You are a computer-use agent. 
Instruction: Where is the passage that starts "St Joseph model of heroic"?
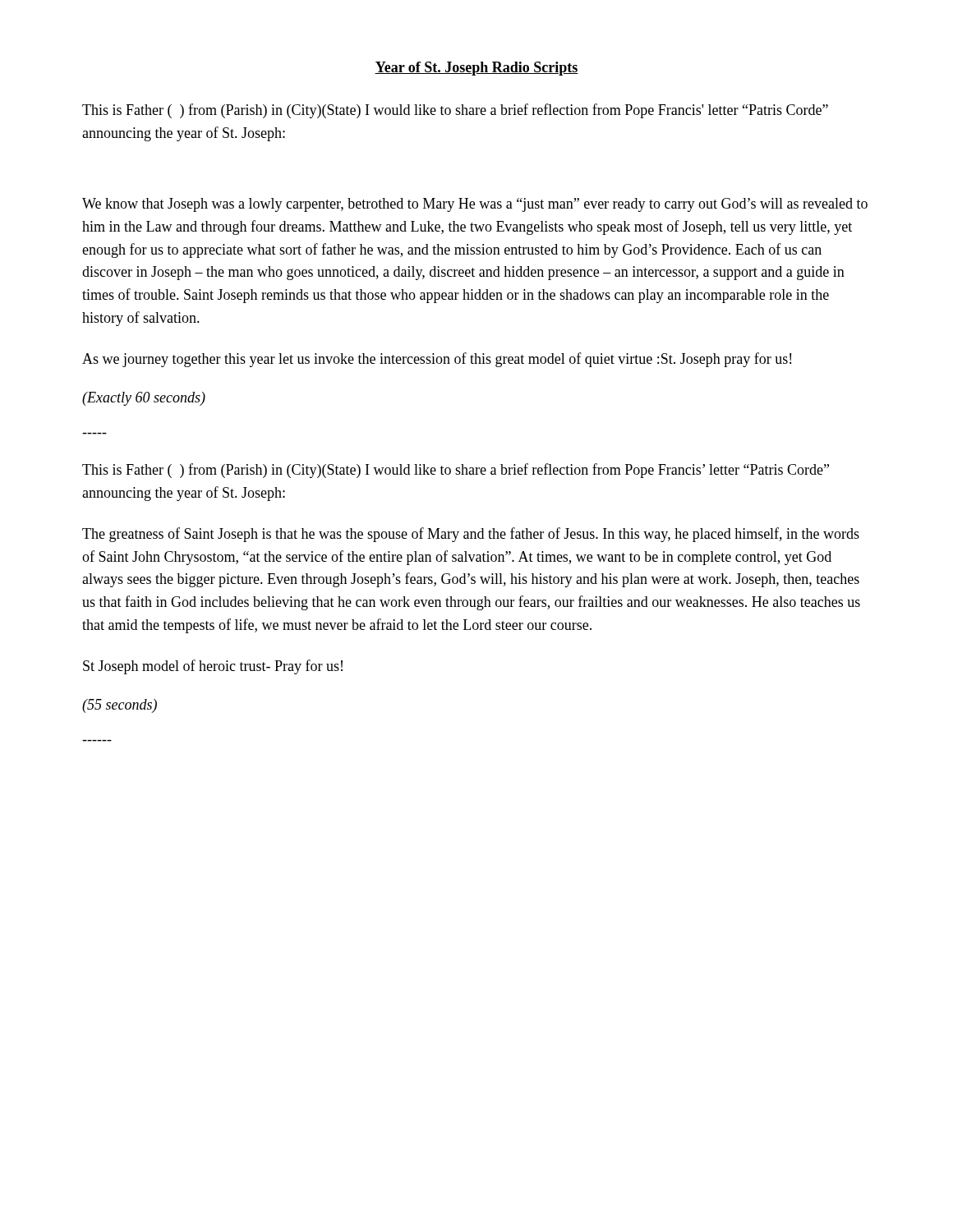tap(213, 666)
